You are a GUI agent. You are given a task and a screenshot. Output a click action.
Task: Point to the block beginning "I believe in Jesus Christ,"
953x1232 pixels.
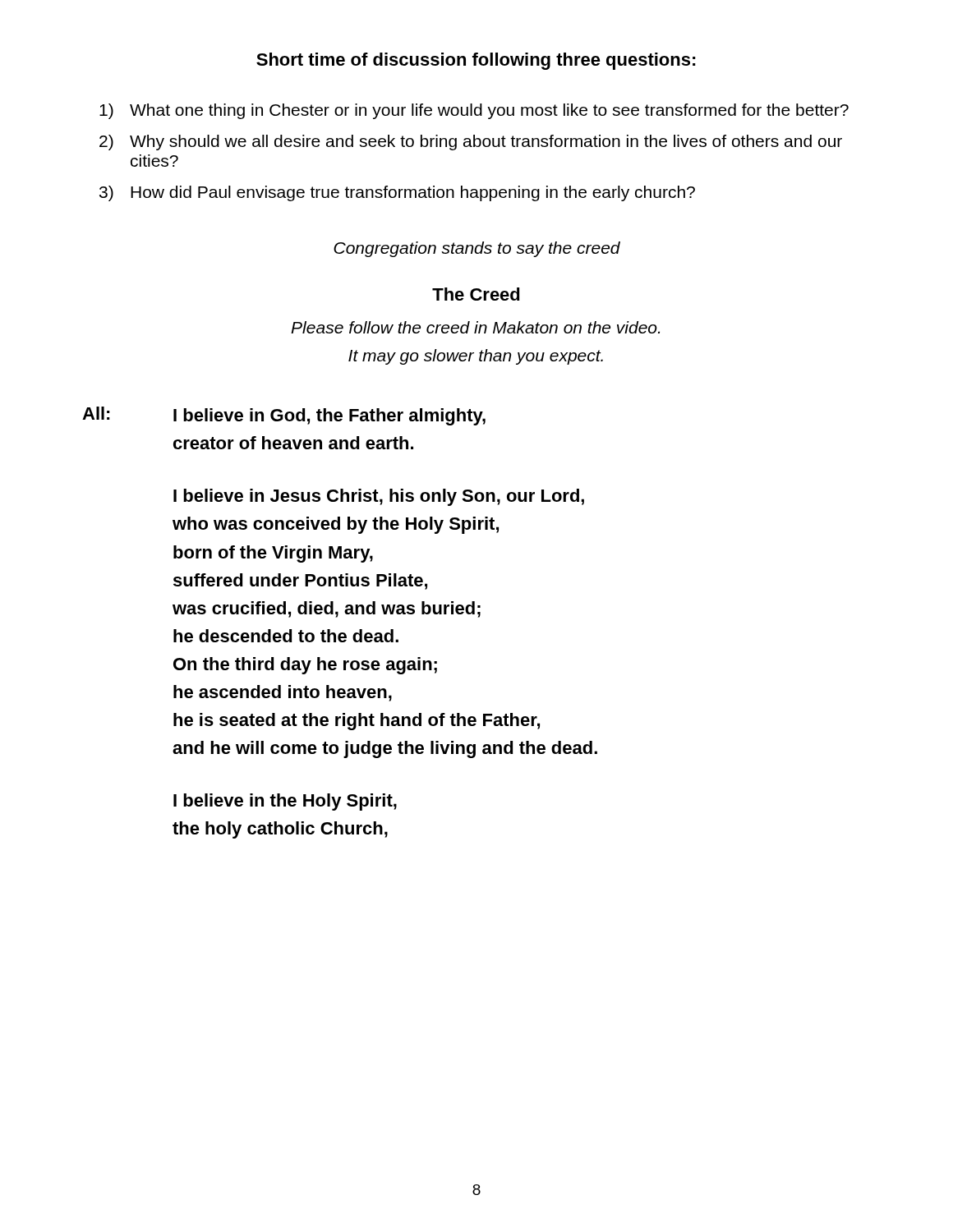(385, 622)
